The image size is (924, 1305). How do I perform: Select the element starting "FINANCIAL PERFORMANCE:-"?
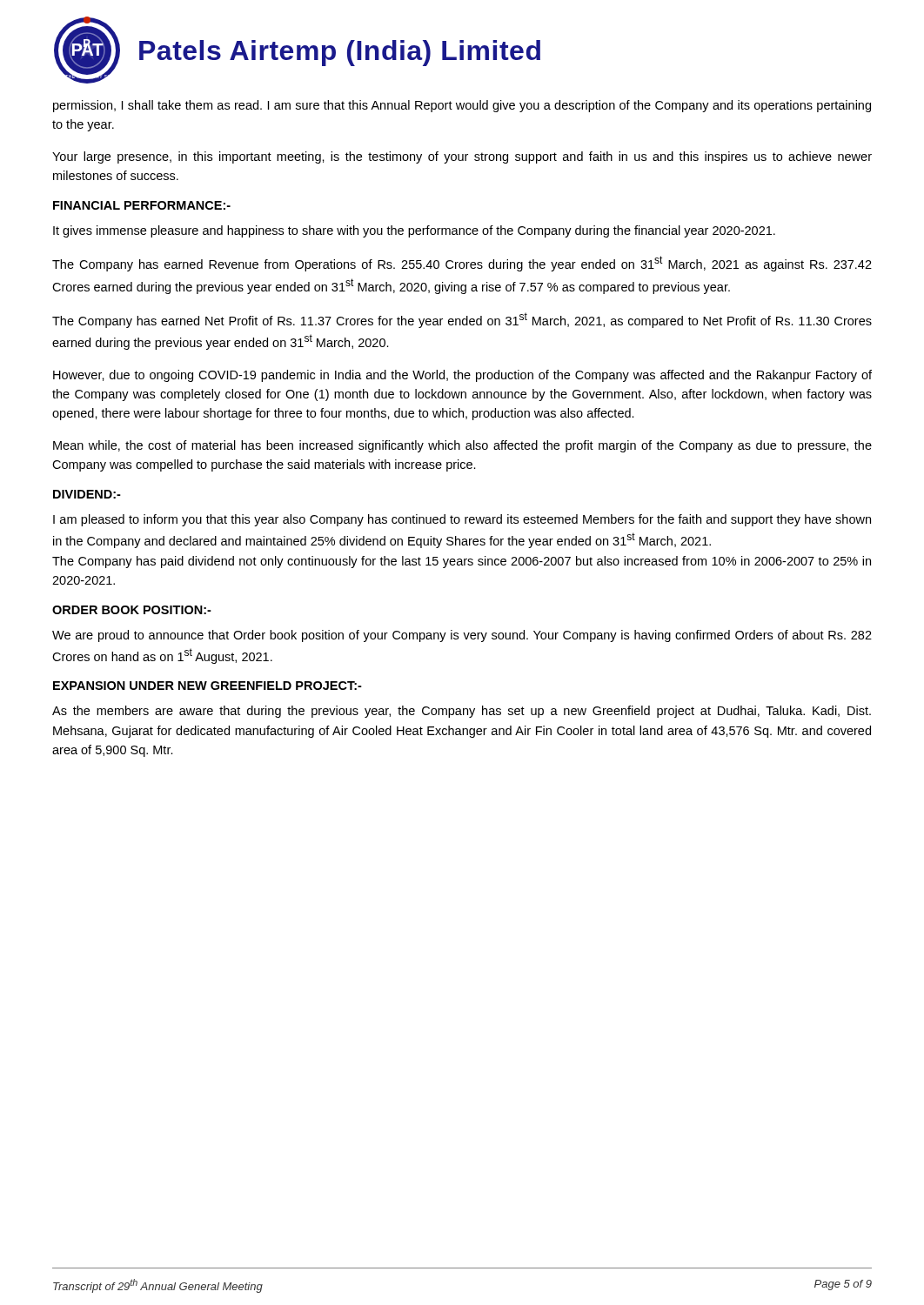pyautogui.click(x=141, y=205)
